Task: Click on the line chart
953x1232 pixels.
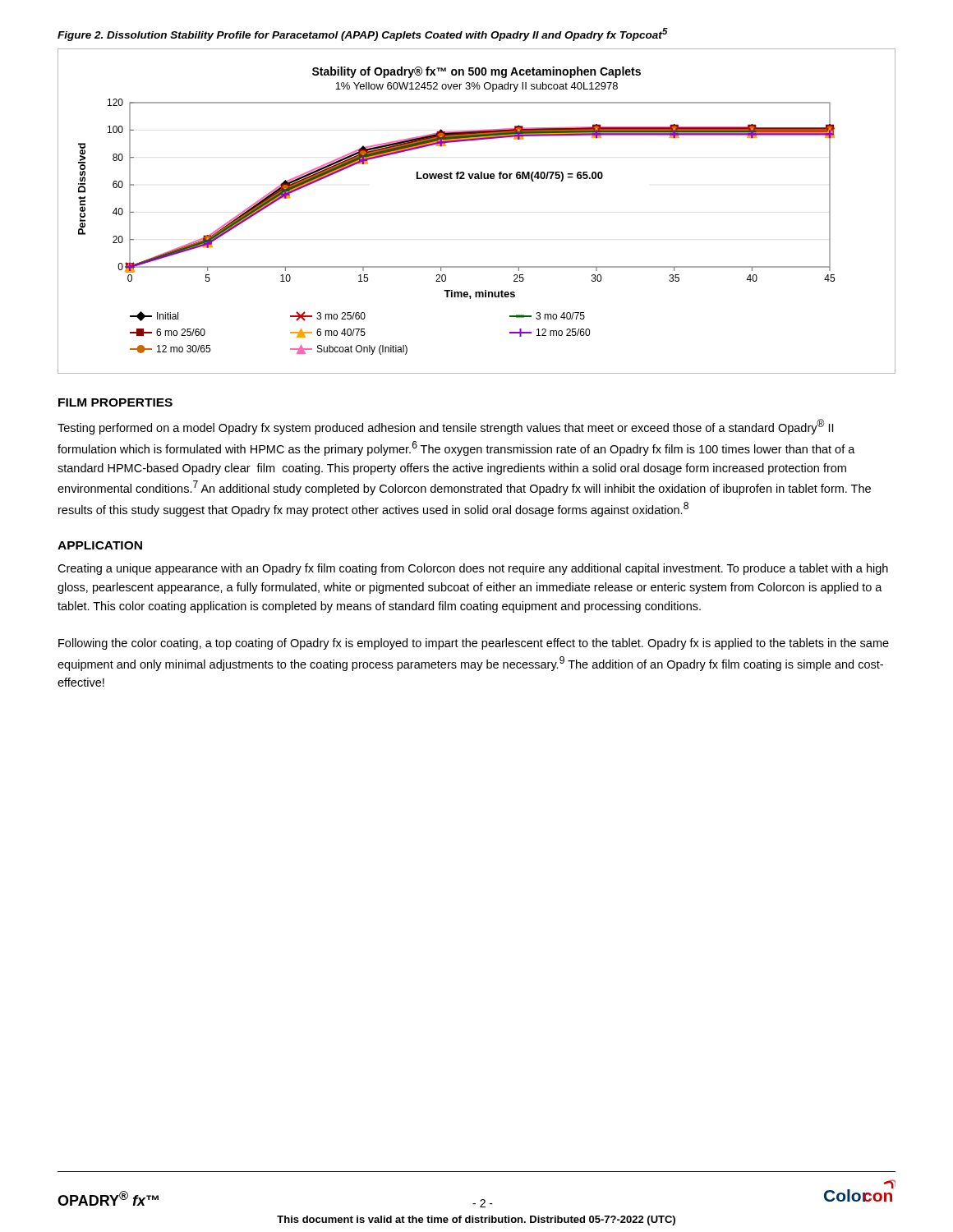Action: (476, 211)
